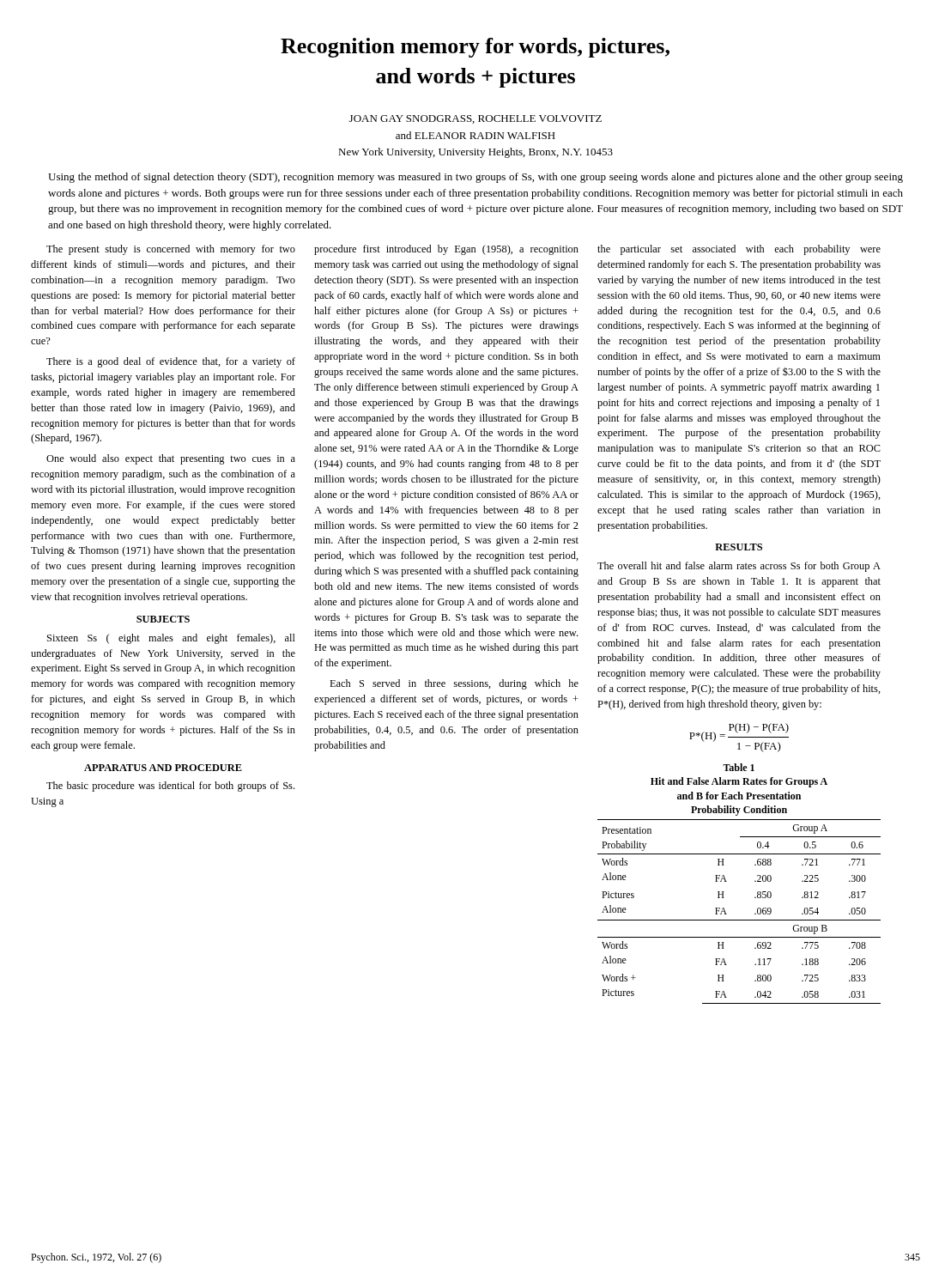This screenshot has width=951, height=1288.
Task: Locate the table with the text "Group B"
Action: (x=739, y=911)
